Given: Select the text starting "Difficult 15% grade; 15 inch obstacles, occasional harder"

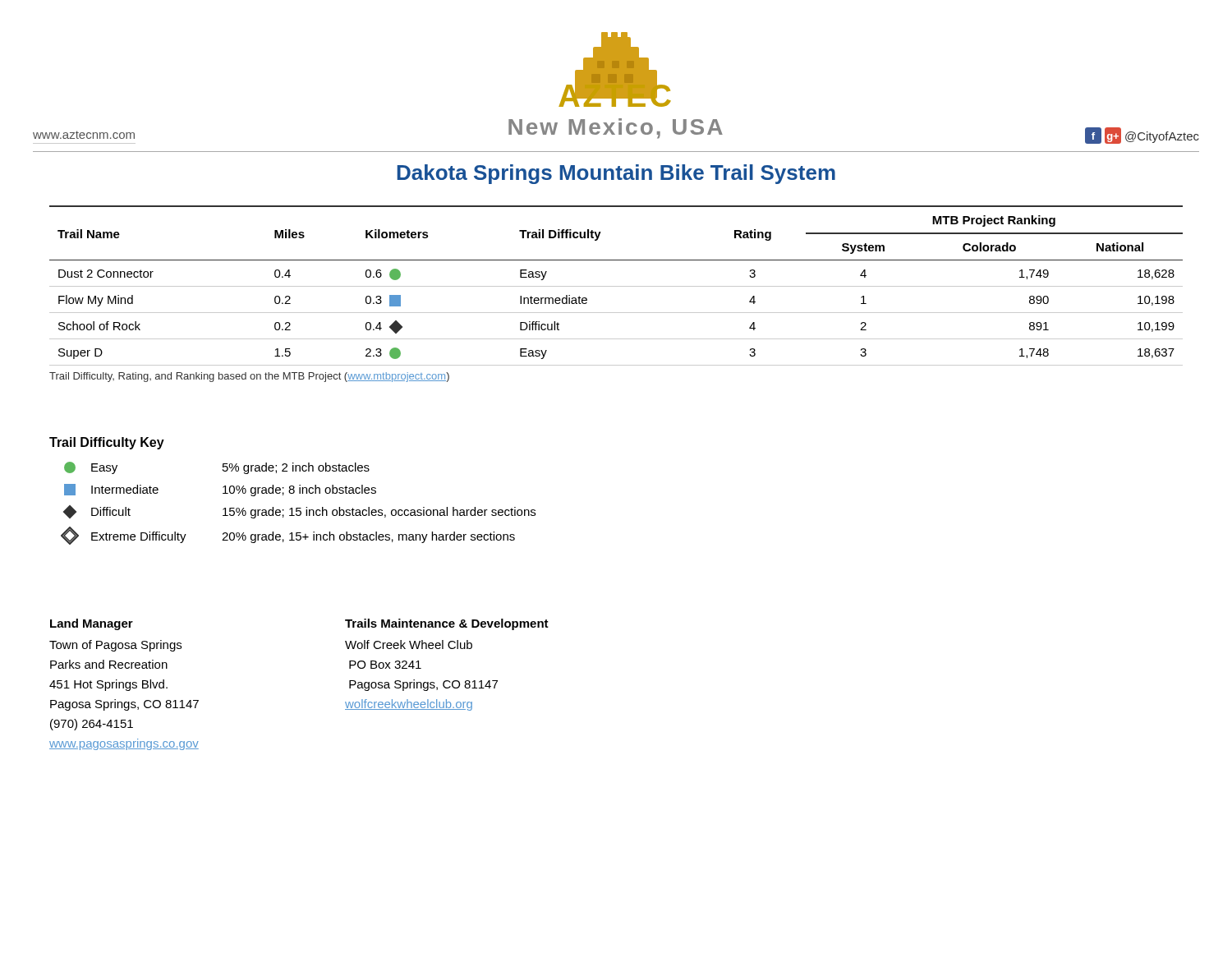Looking at the screenshot, I should point(293,511).
